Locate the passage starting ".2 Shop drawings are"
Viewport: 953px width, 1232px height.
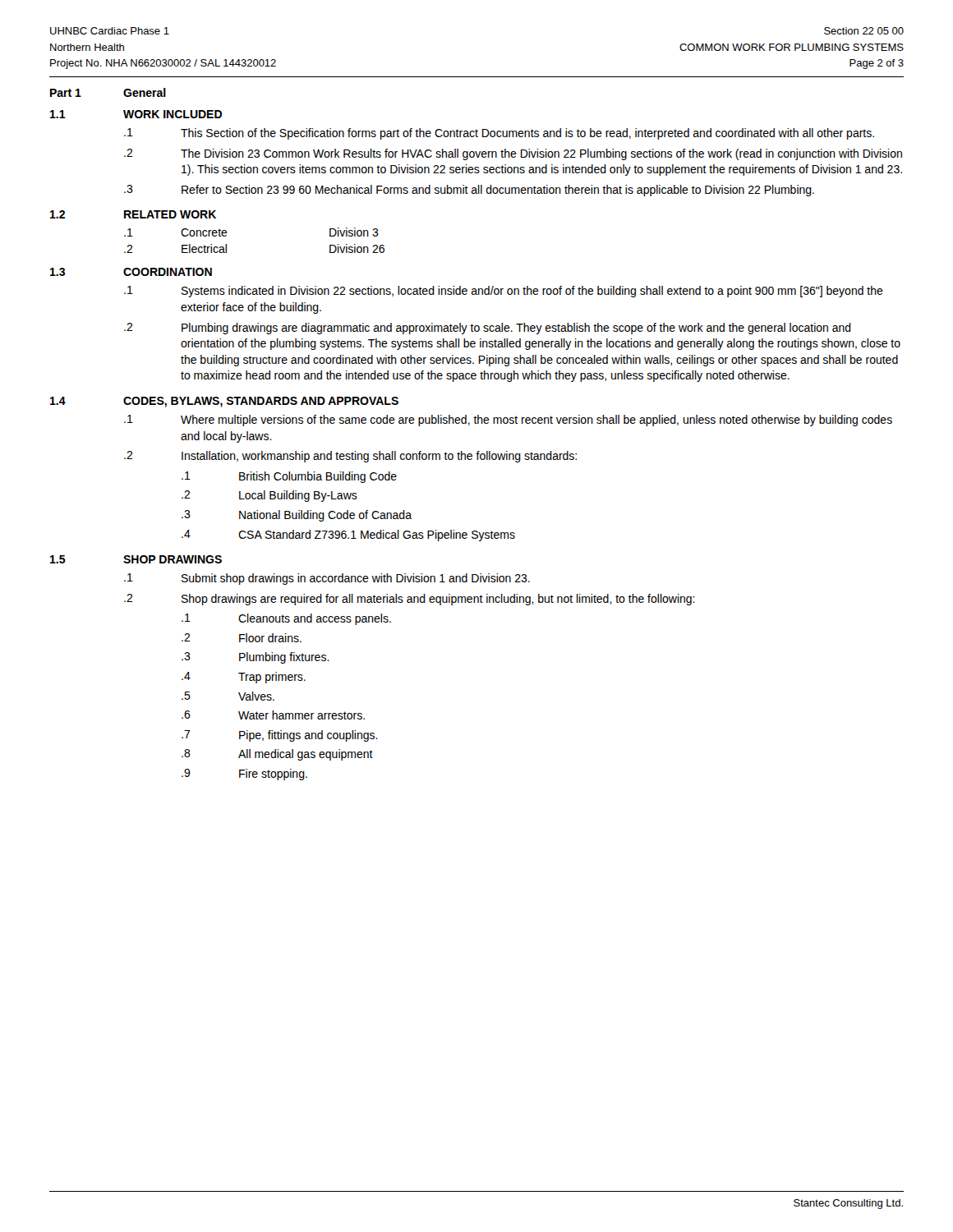pos(513,599)
